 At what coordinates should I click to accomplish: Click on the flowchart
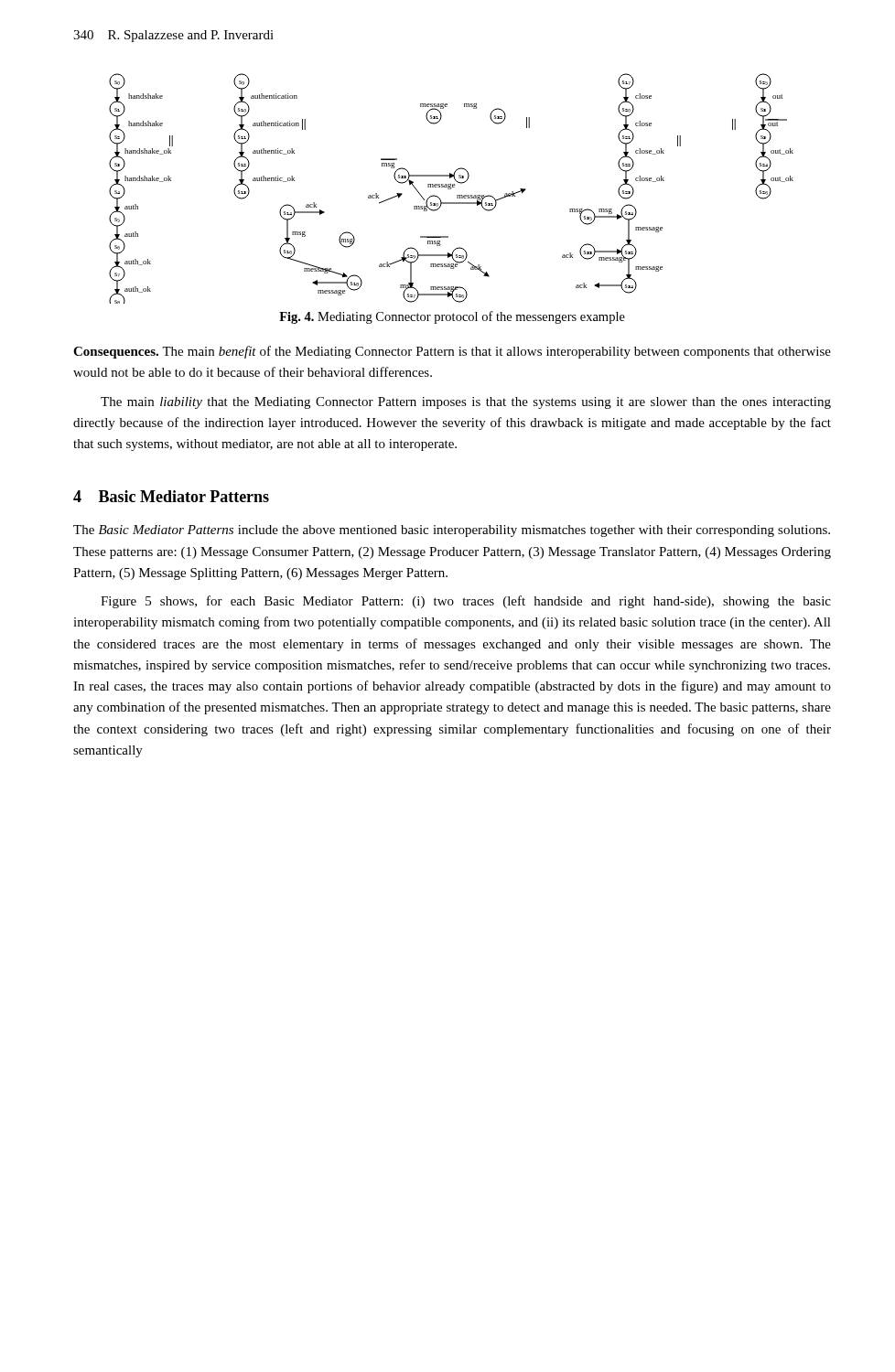click(x=452, y=182)
